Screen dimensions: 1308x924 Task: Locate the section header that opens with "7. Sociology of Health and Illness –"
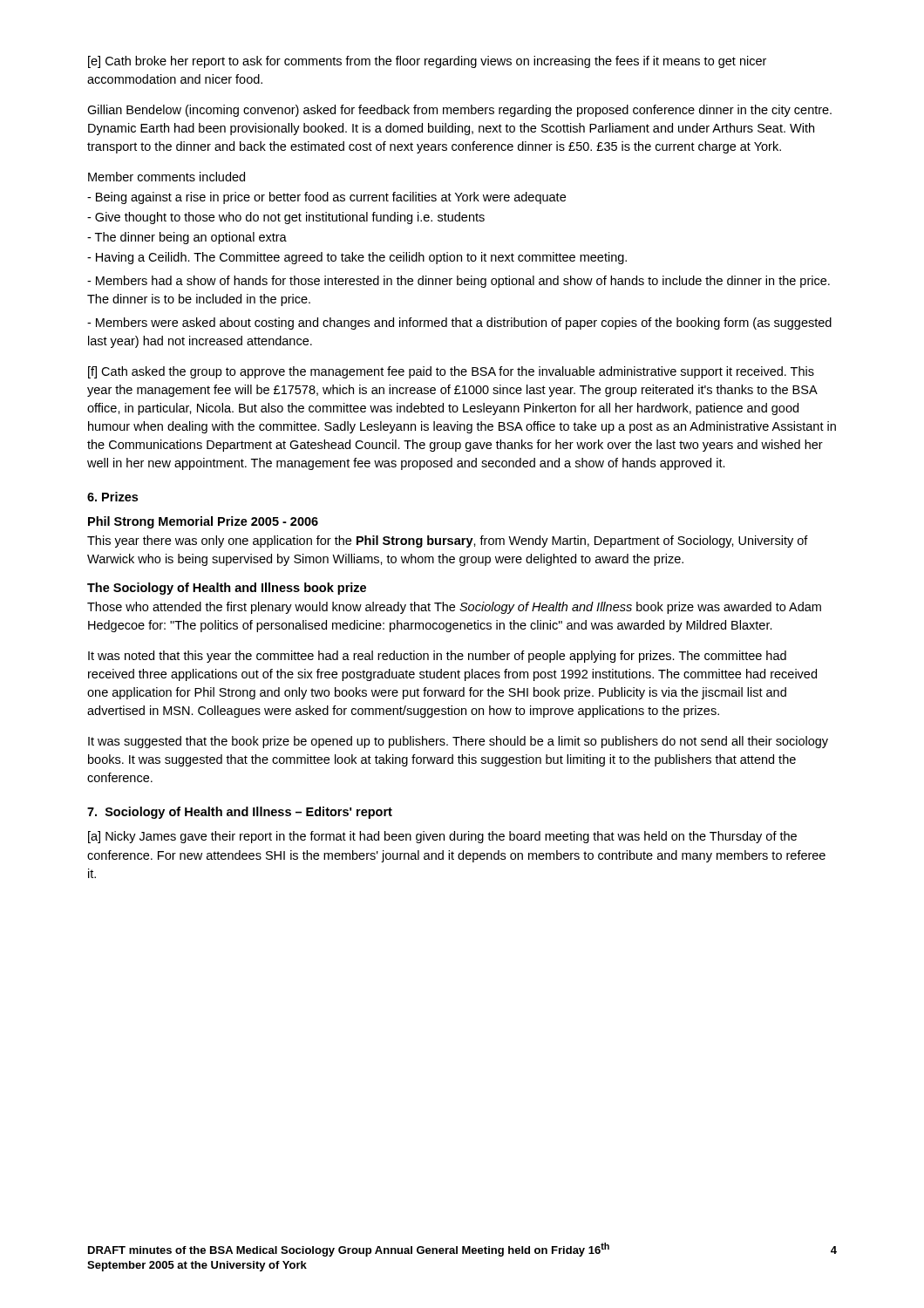(x=240, y=812)
